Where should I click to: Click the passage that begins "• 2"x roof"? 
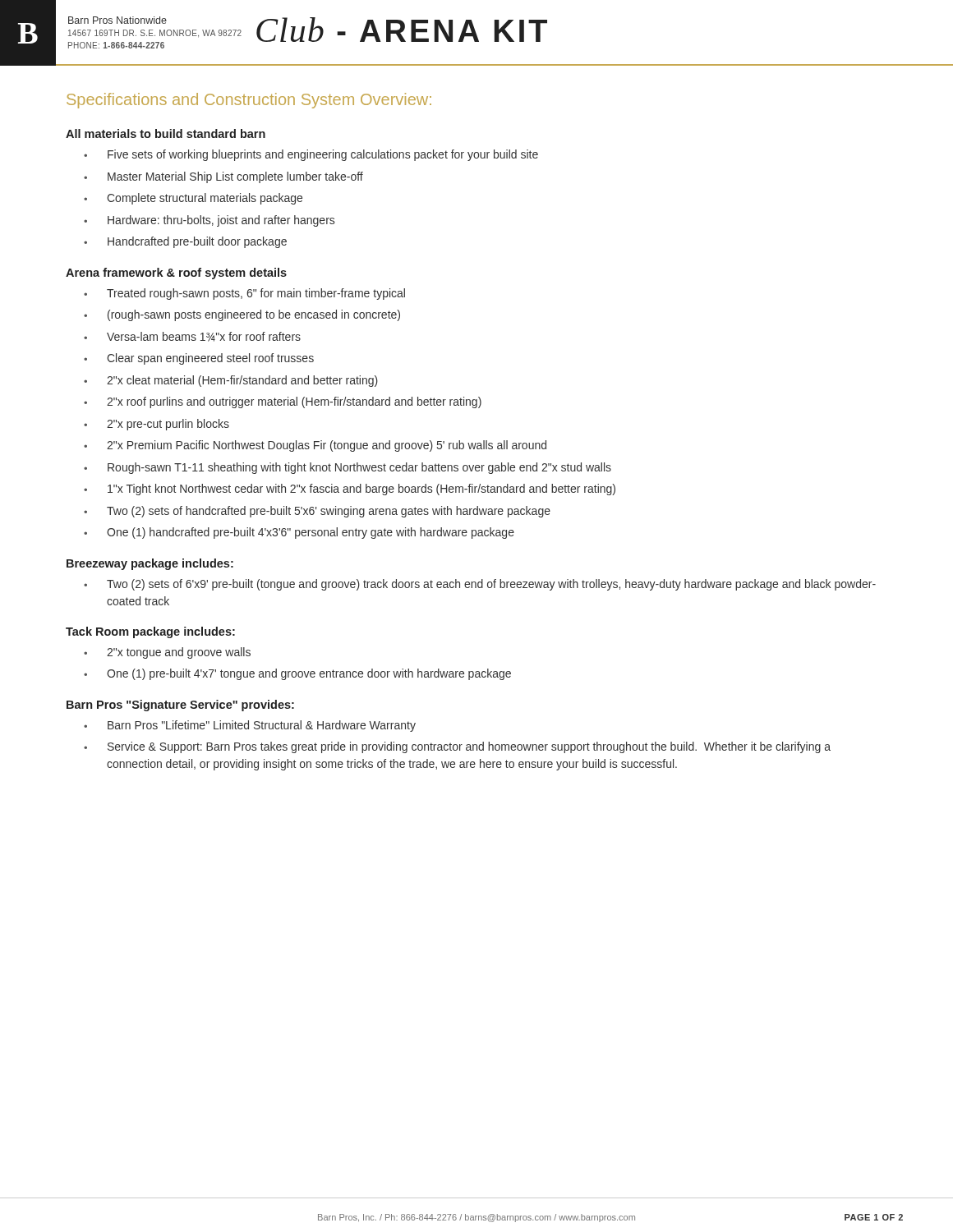coord(274,402)
